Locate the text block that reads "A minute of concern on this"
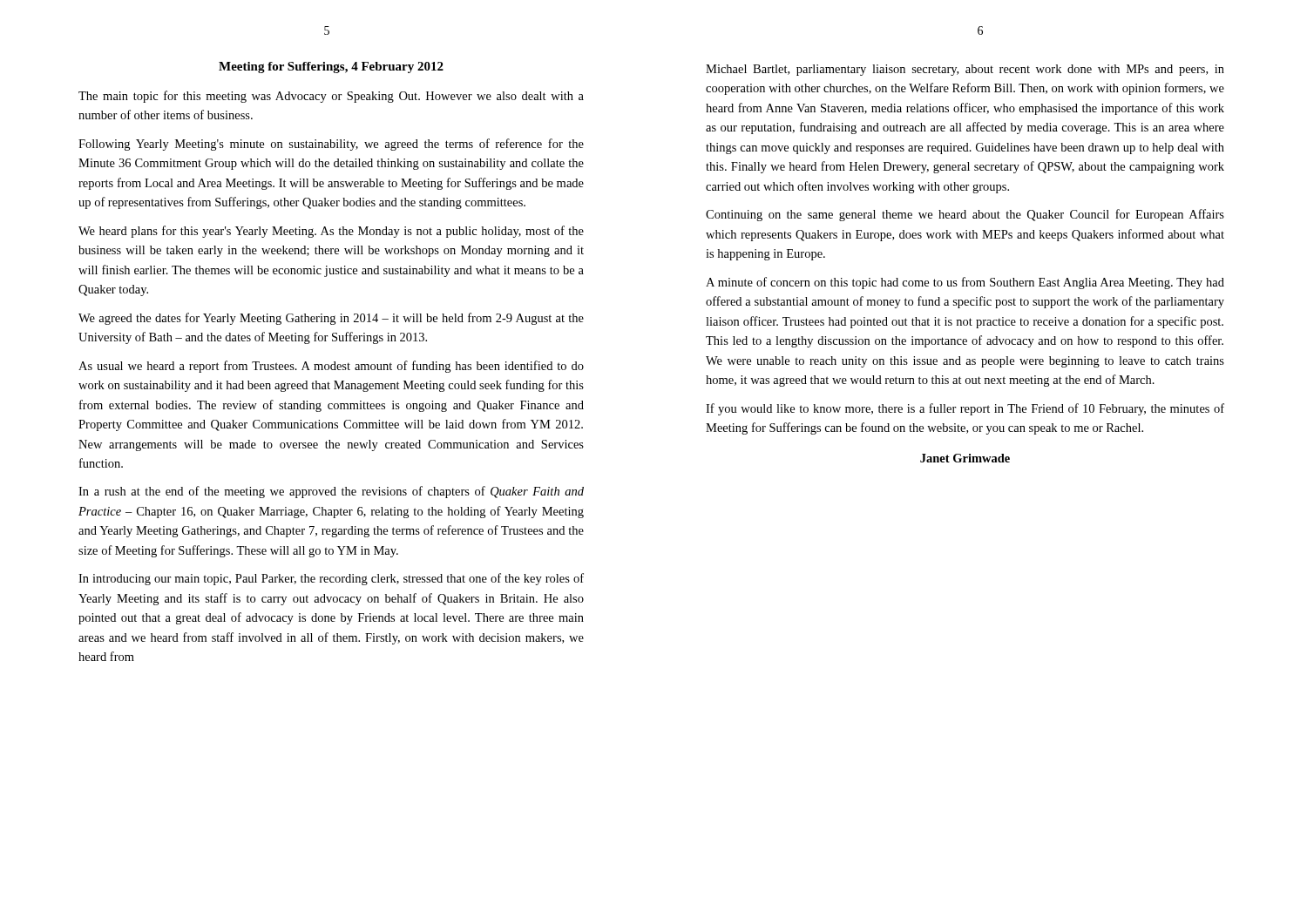1307x924 pixels. point(965,331)
